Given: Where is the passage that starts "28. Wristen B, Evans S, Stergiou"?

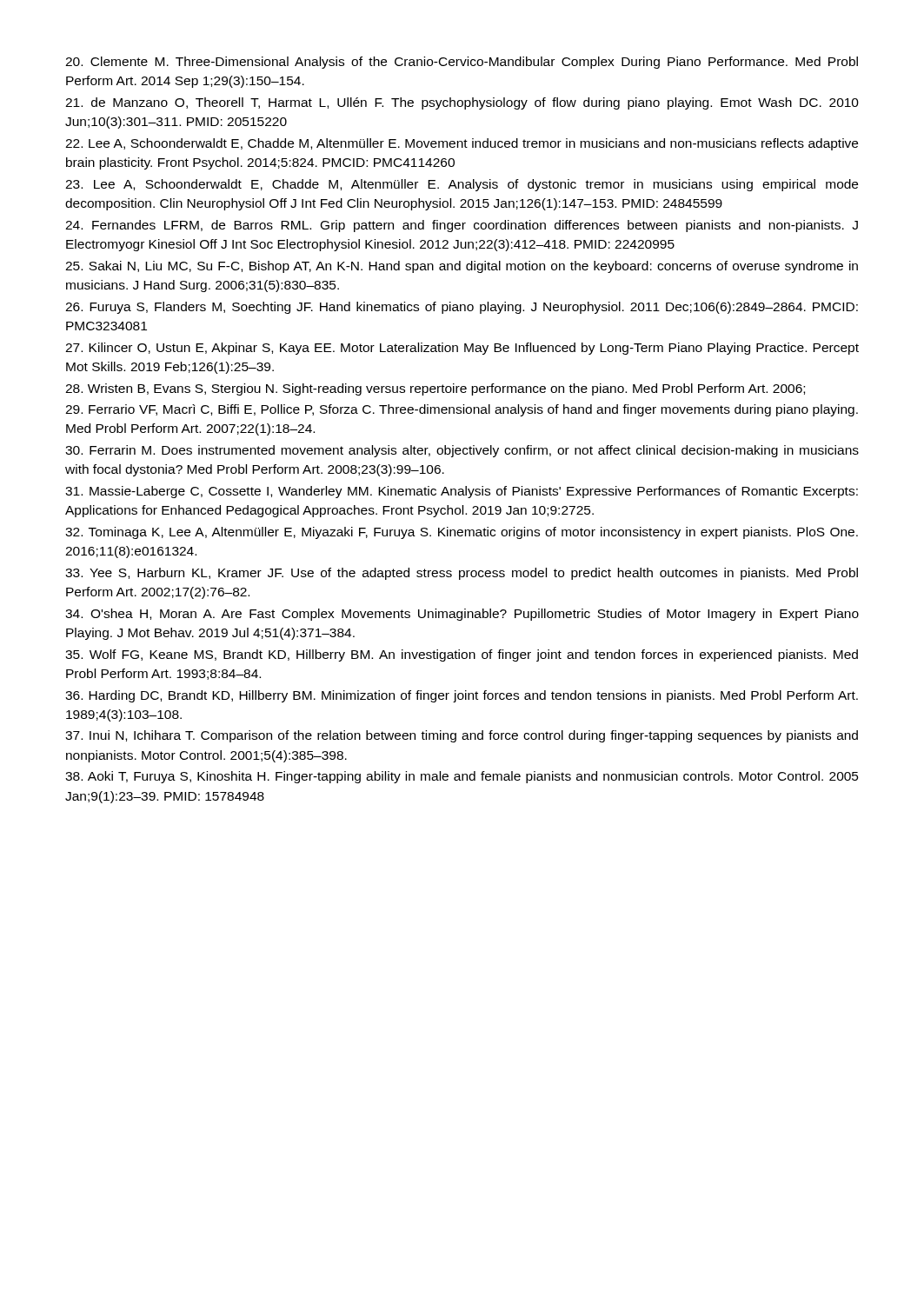Looking at the screenshot, I should [x=436, y=388].
